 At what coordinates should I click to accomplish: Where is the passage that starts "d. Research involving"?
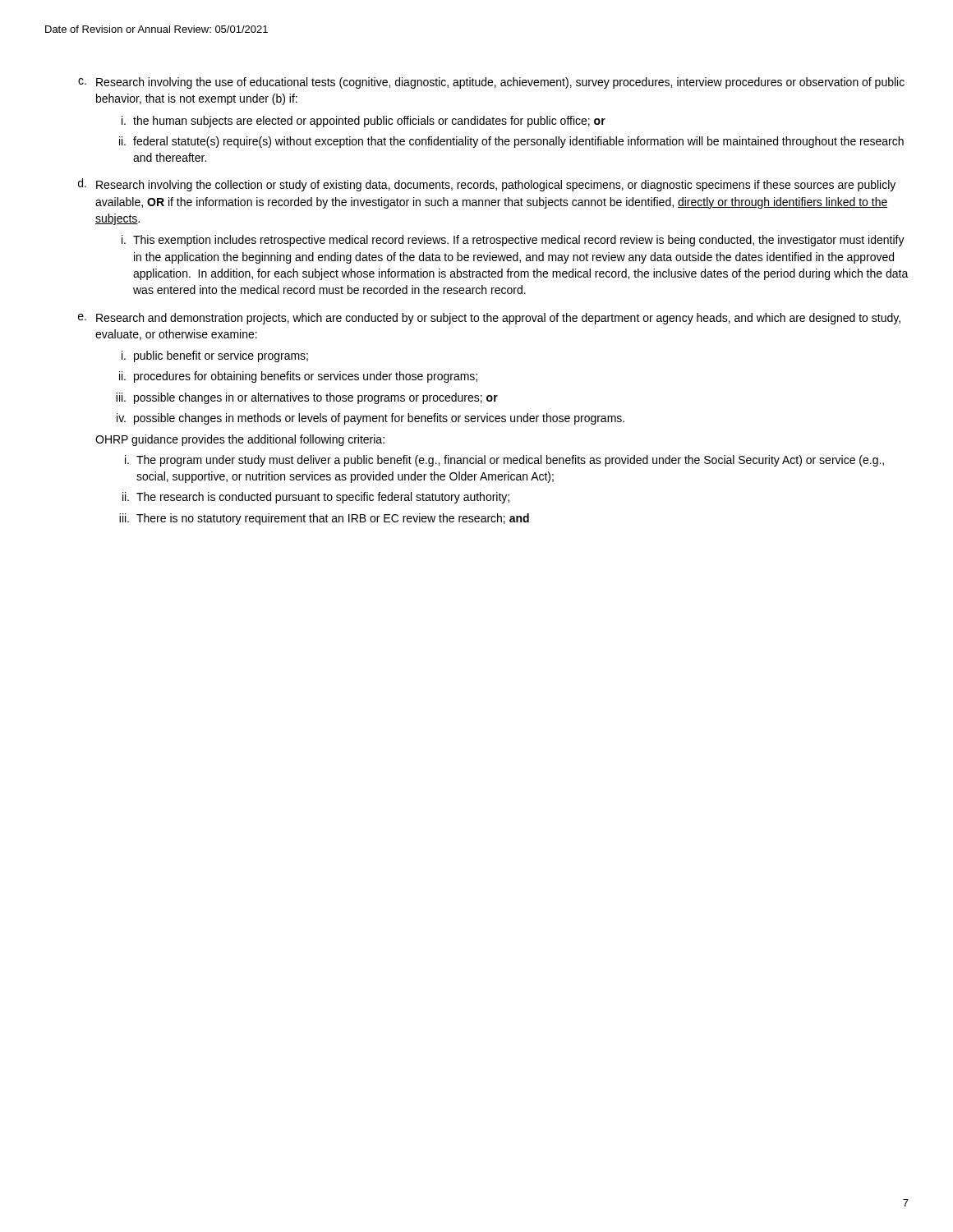pos(476,240)
